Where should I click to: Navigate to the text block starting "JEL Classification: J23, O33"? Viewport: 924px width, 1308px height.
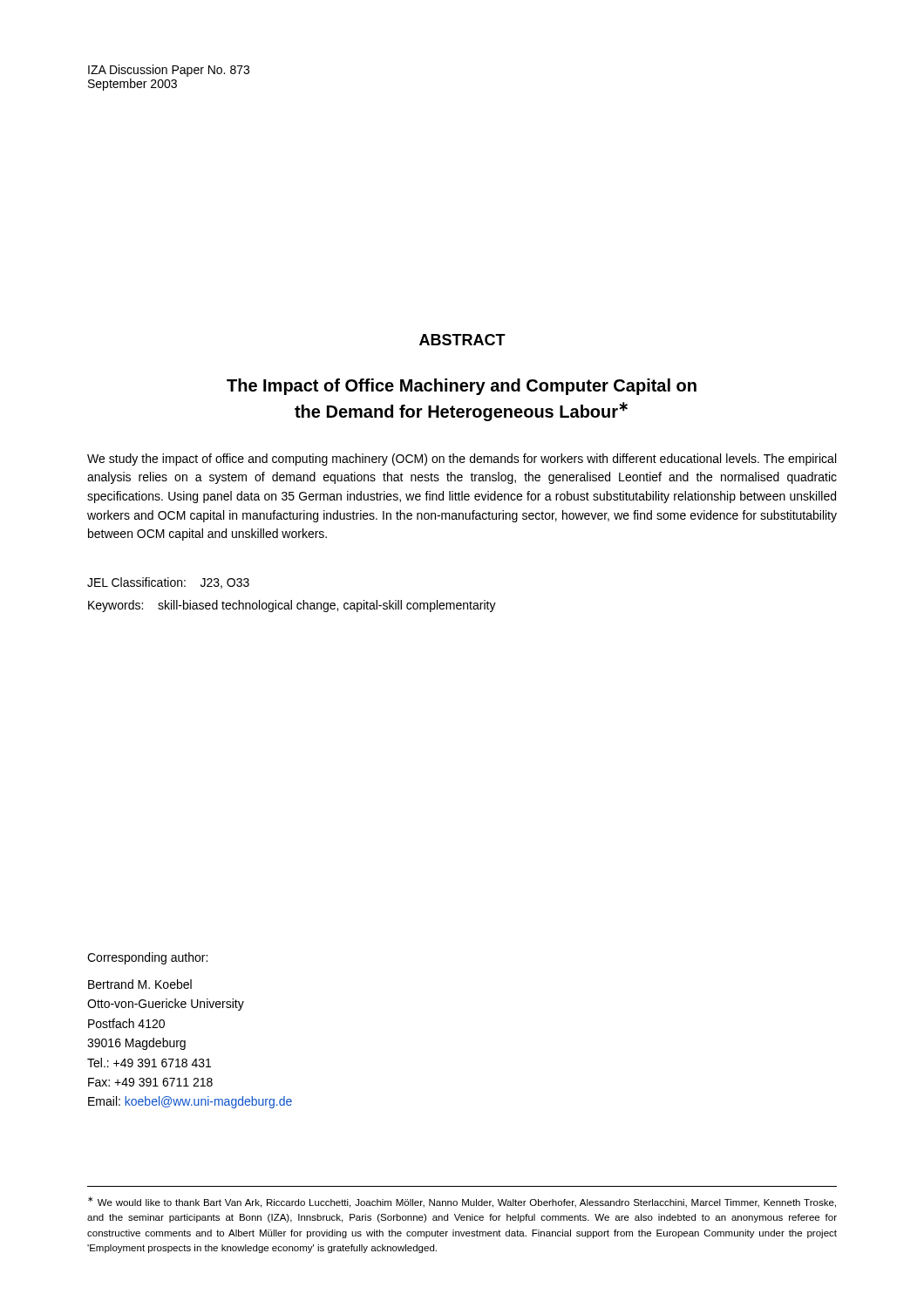point(168,583)
